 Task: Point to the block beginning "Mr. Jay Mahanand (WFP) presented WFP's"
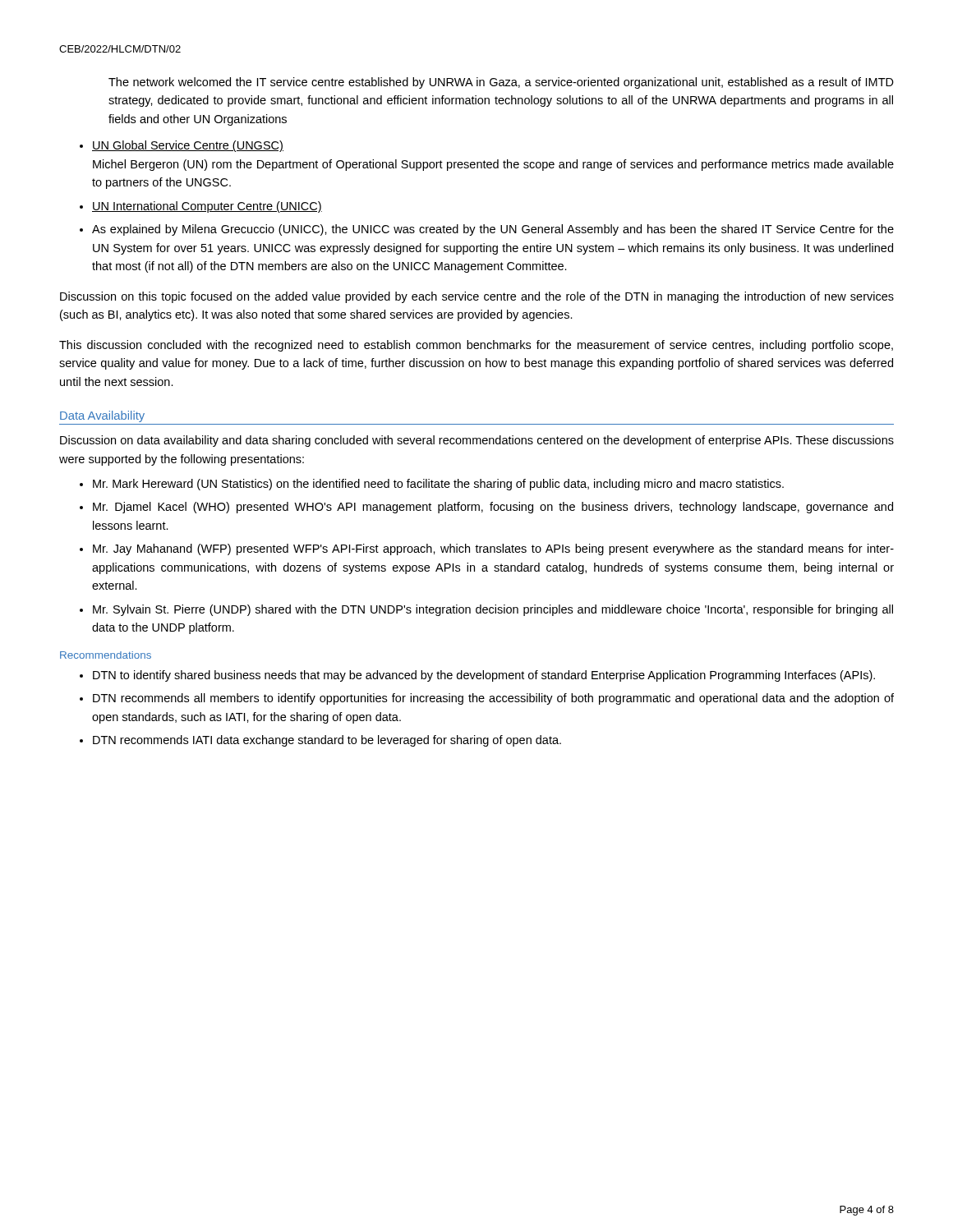pos(493,567)
